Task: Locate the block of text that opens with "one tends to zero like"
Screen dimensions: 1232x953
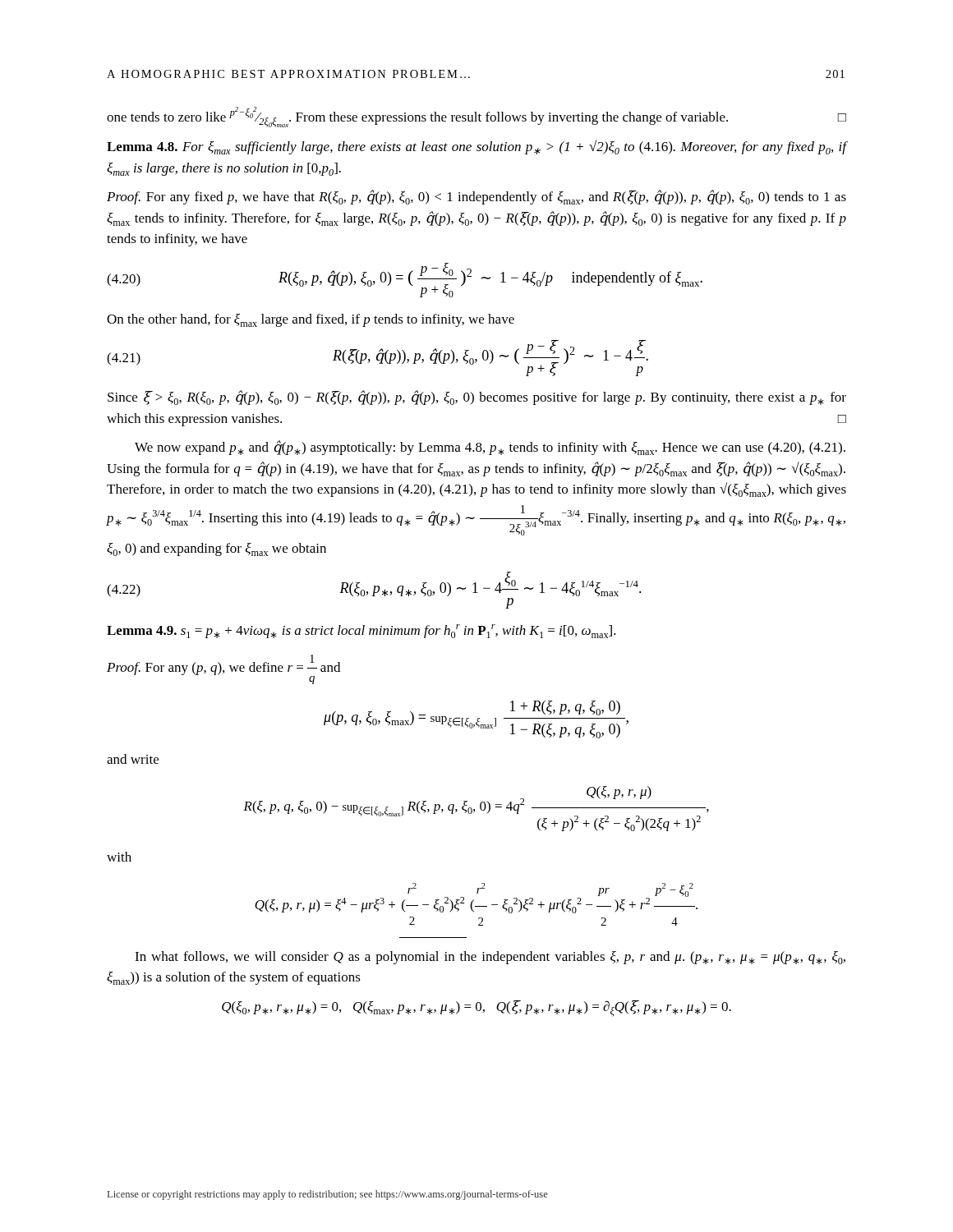Action: tap(476, 117)
